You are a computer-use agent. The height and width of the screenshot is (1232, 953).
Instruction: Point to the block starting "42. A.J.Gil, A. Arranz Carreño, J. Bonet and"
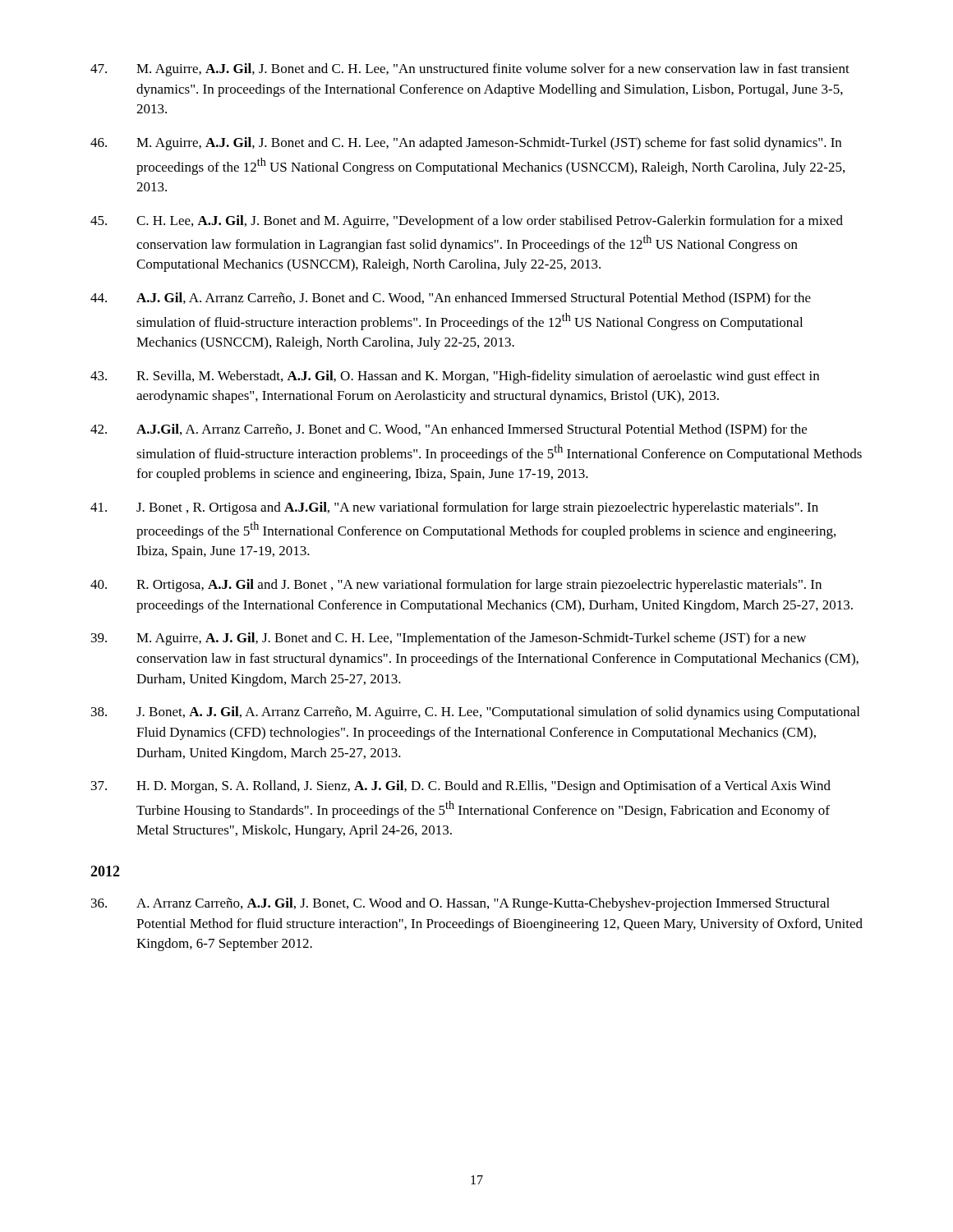[476, 452]
